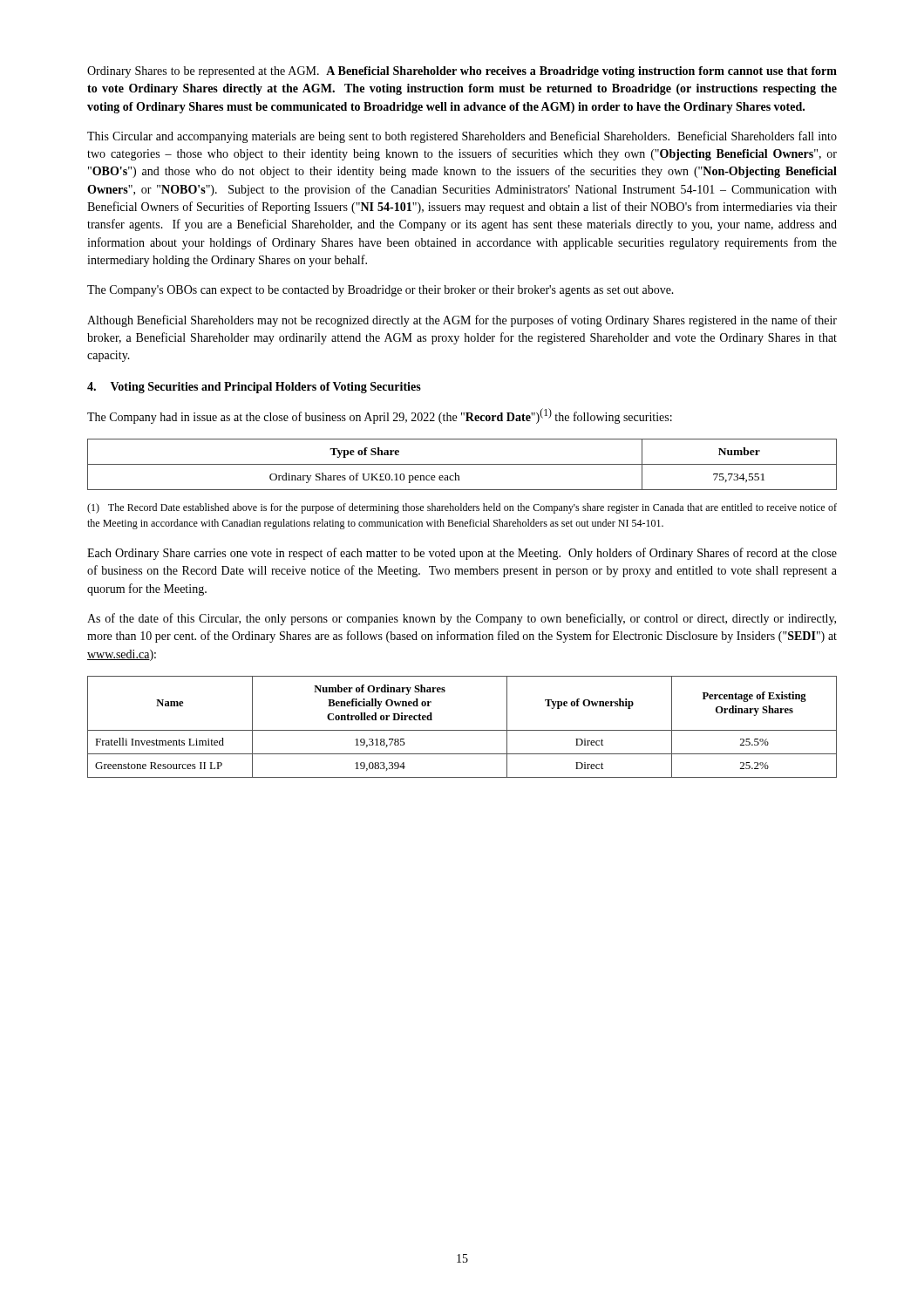The width and height of the screenshot is (924, 1308).
Task: Click on the table containing "Number of Ordinary Shares Beneficially"
Action: (462, 727)
